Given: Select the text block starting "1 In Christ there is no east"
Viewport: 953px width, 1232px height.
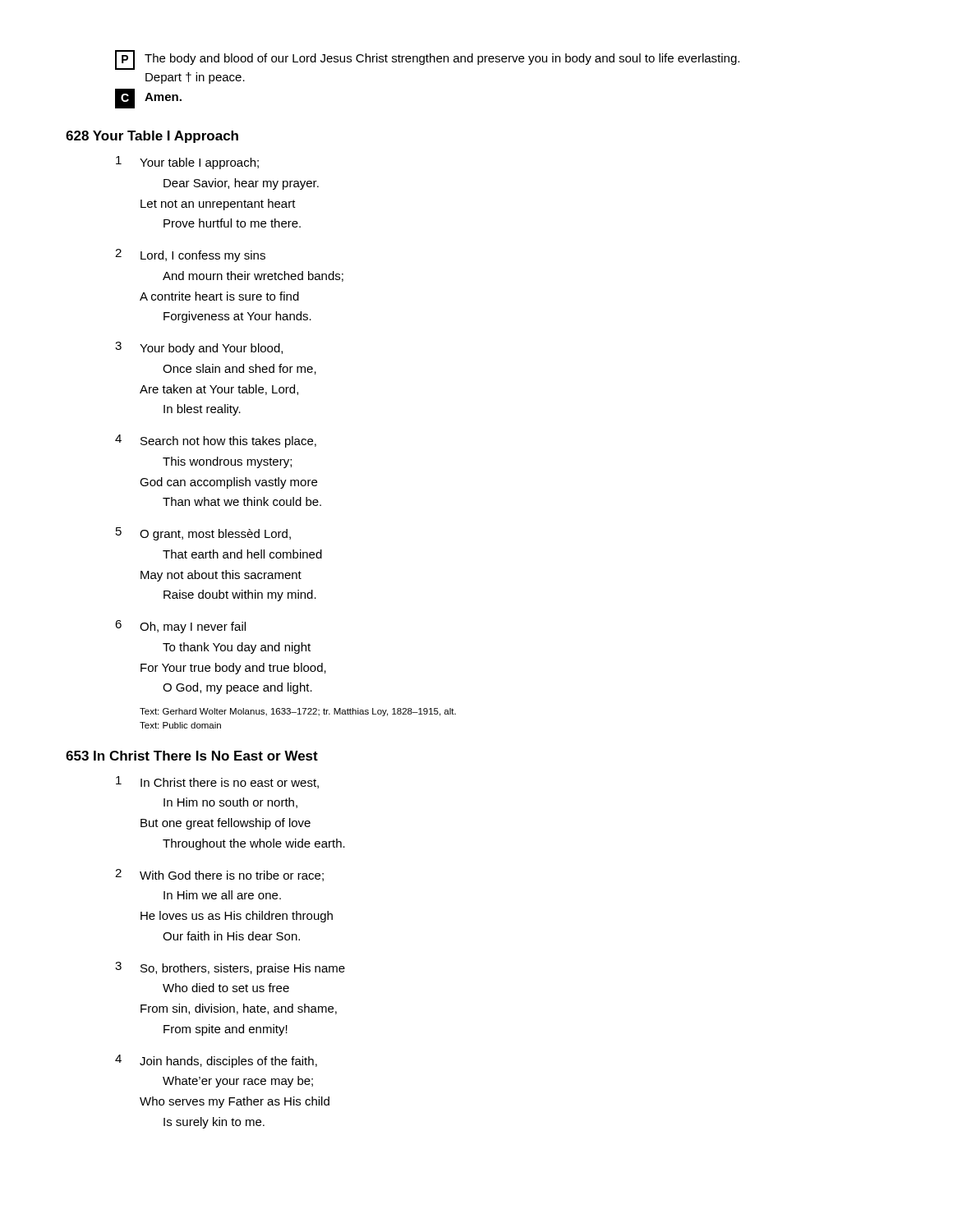Looking at the screenshot, I should click(x=217, y=782).
